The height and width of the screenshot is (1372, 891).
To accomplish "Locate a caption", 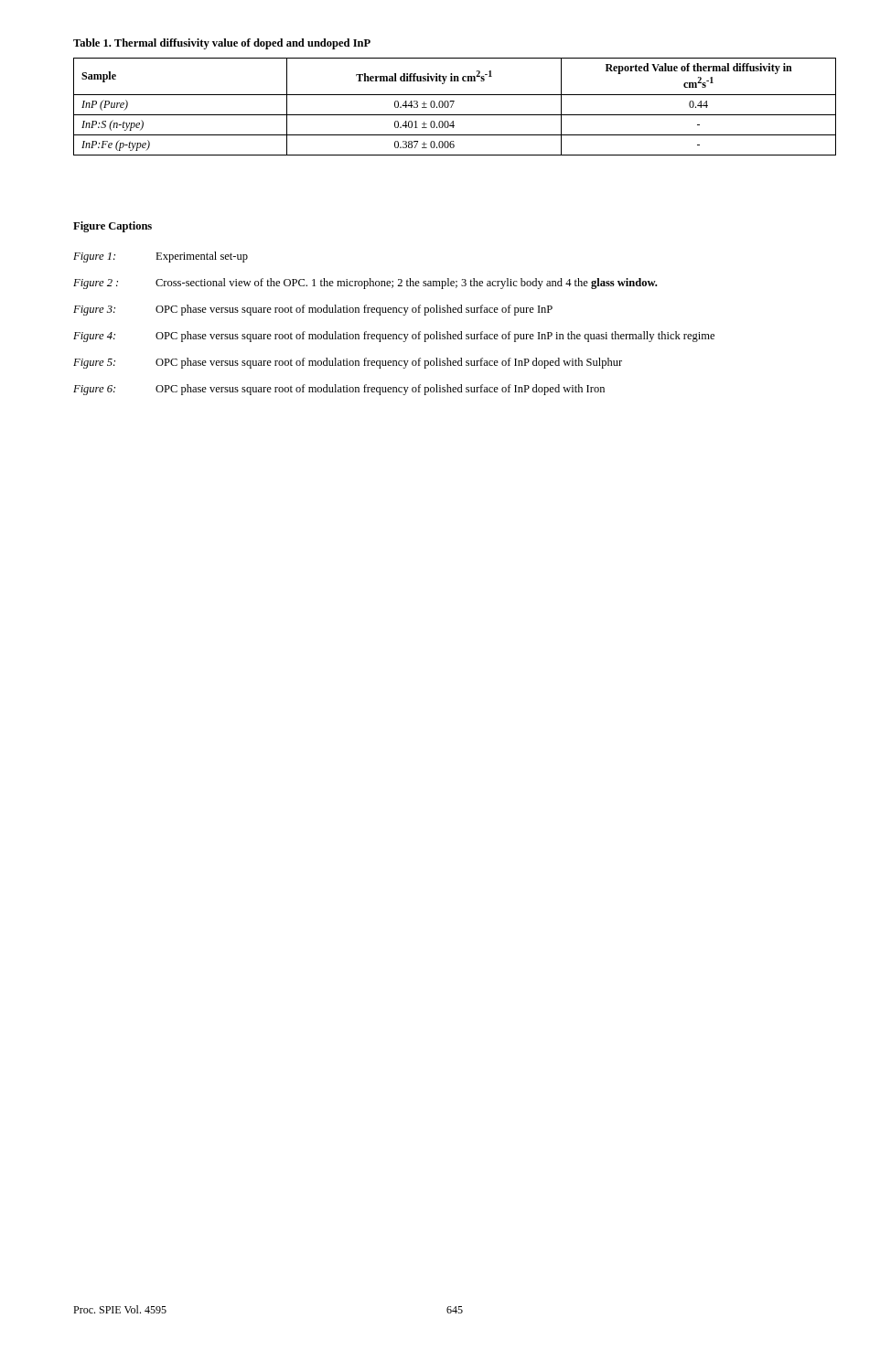I will click(x=222, y=43).
